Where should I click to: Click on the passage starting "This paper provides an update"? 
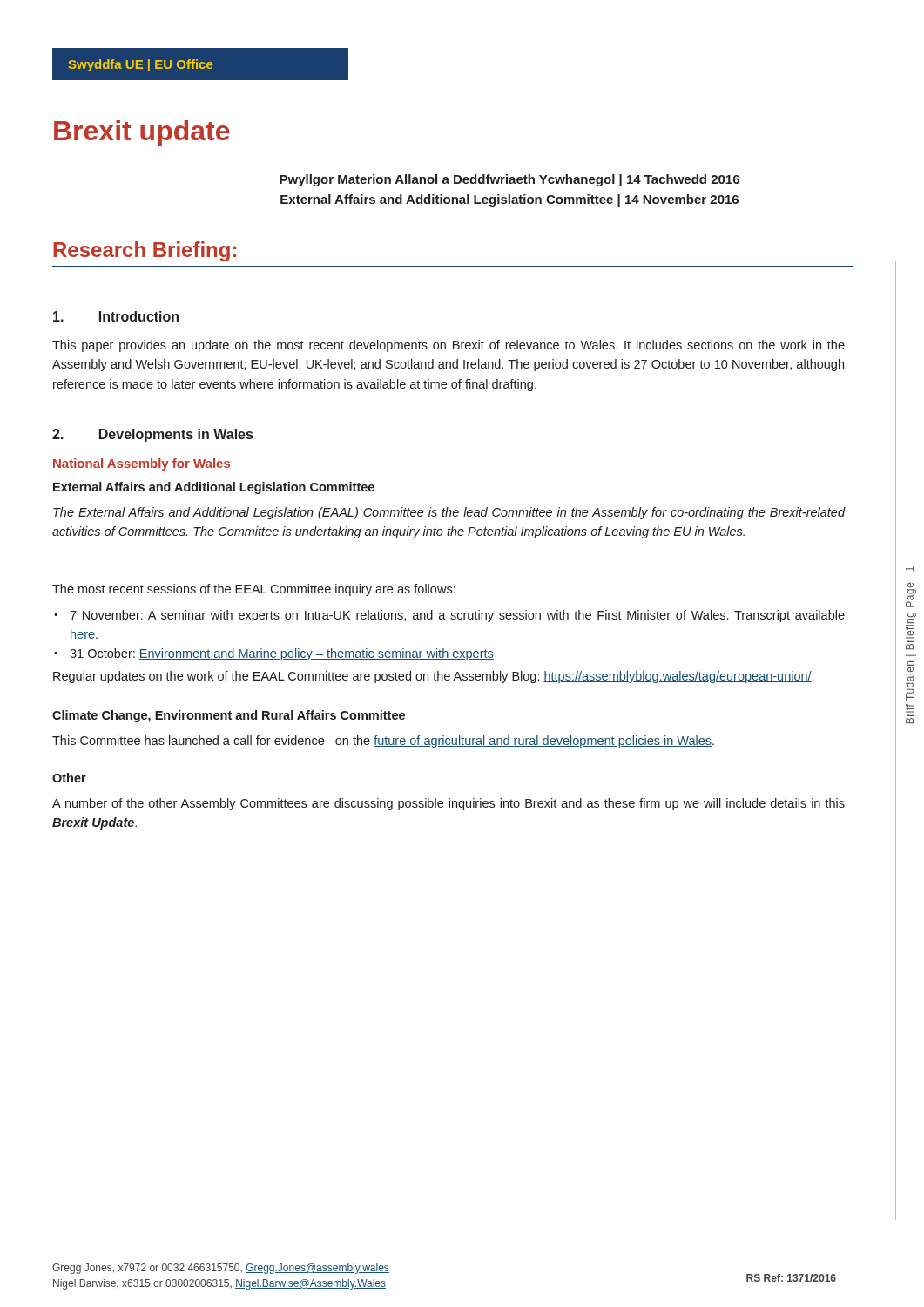(x=449, y=365)
